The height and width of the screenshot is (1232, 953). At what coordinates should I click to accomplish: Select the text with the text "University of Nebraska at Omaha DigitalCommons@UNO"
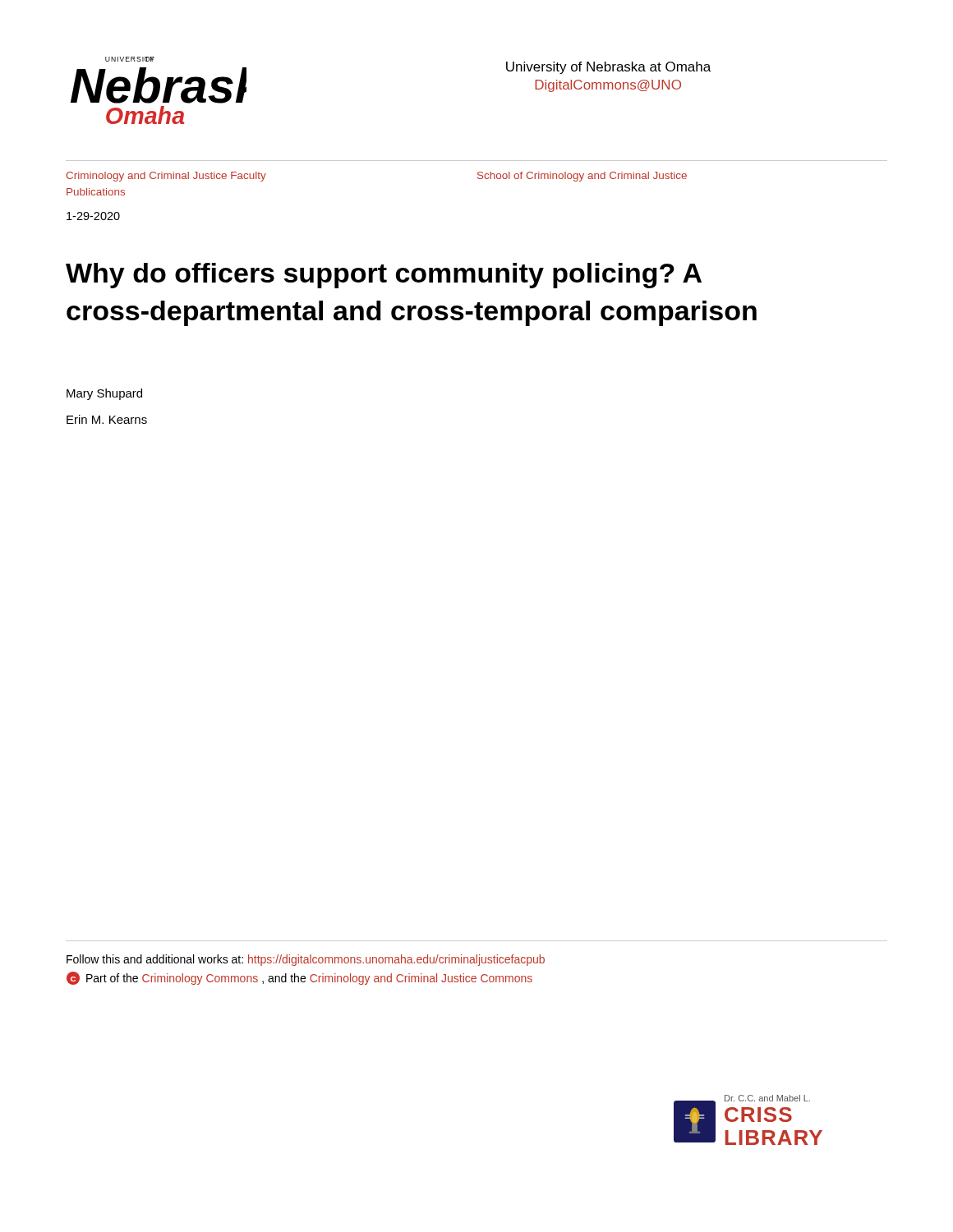tap(608, 75)
